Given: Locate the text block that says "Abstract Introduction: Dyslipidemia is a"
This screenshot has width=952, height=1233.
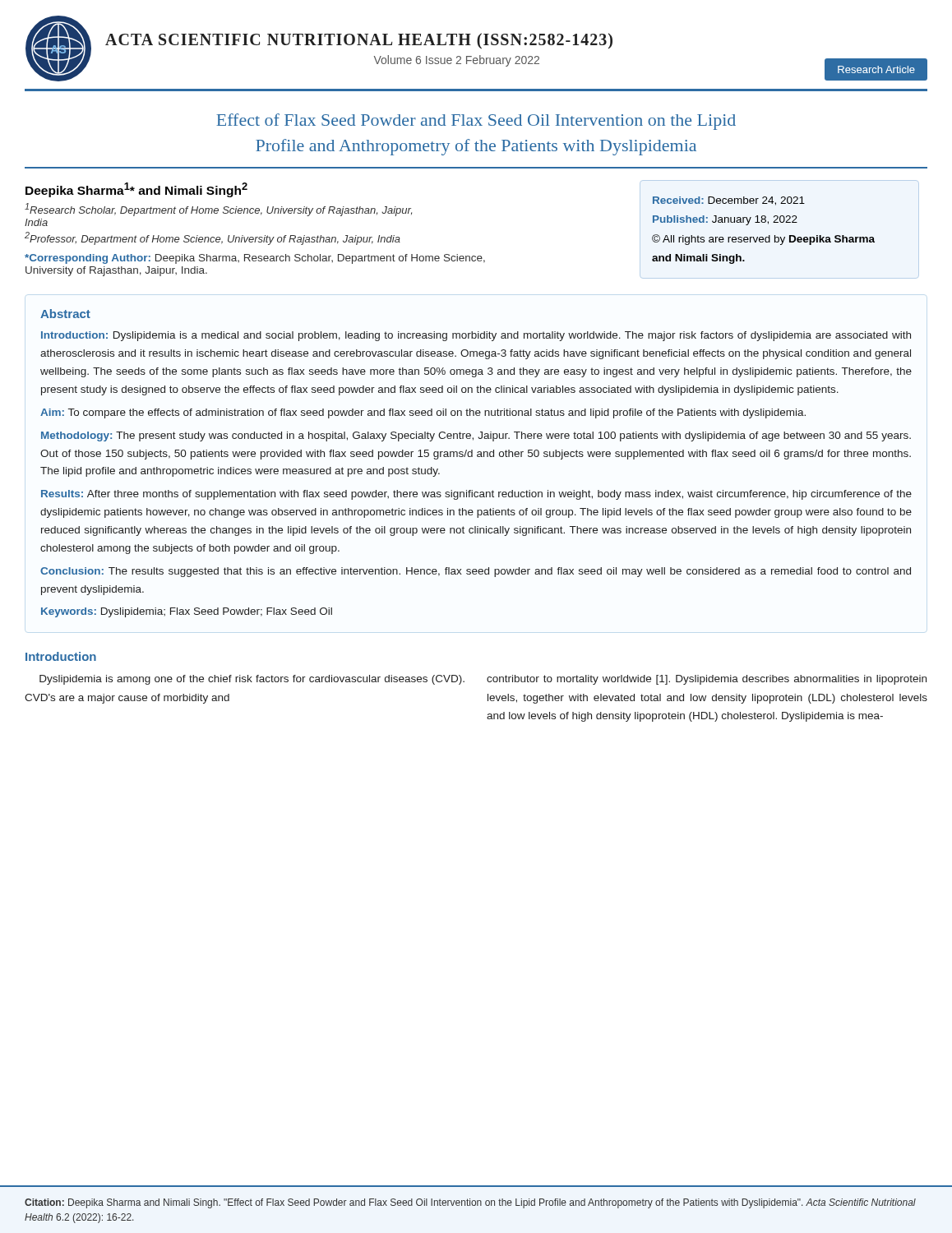Looking at the screenshot, I should [476, 464].
